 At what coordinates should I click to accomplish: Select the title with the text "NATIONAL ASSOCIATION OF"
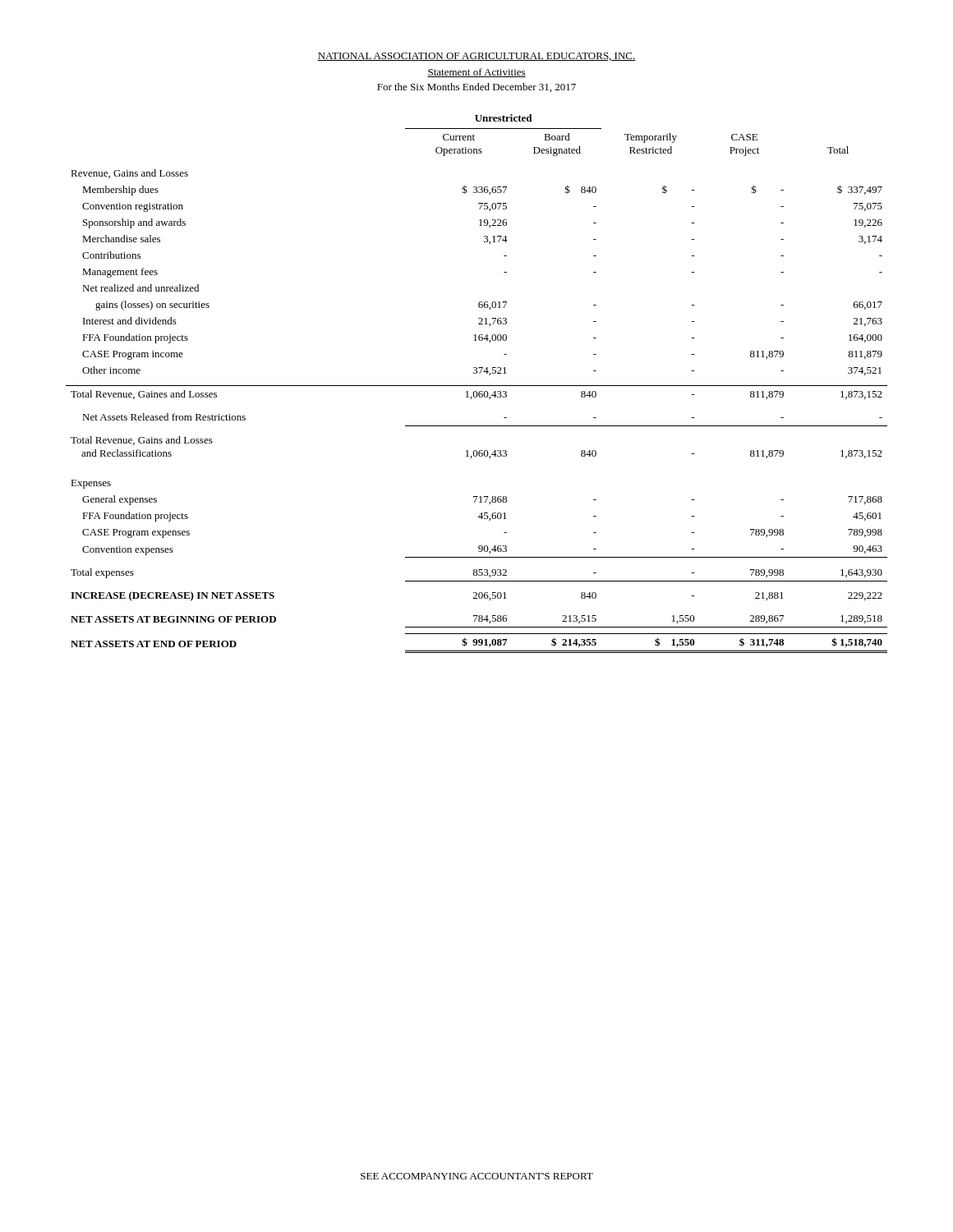(476, 55)
